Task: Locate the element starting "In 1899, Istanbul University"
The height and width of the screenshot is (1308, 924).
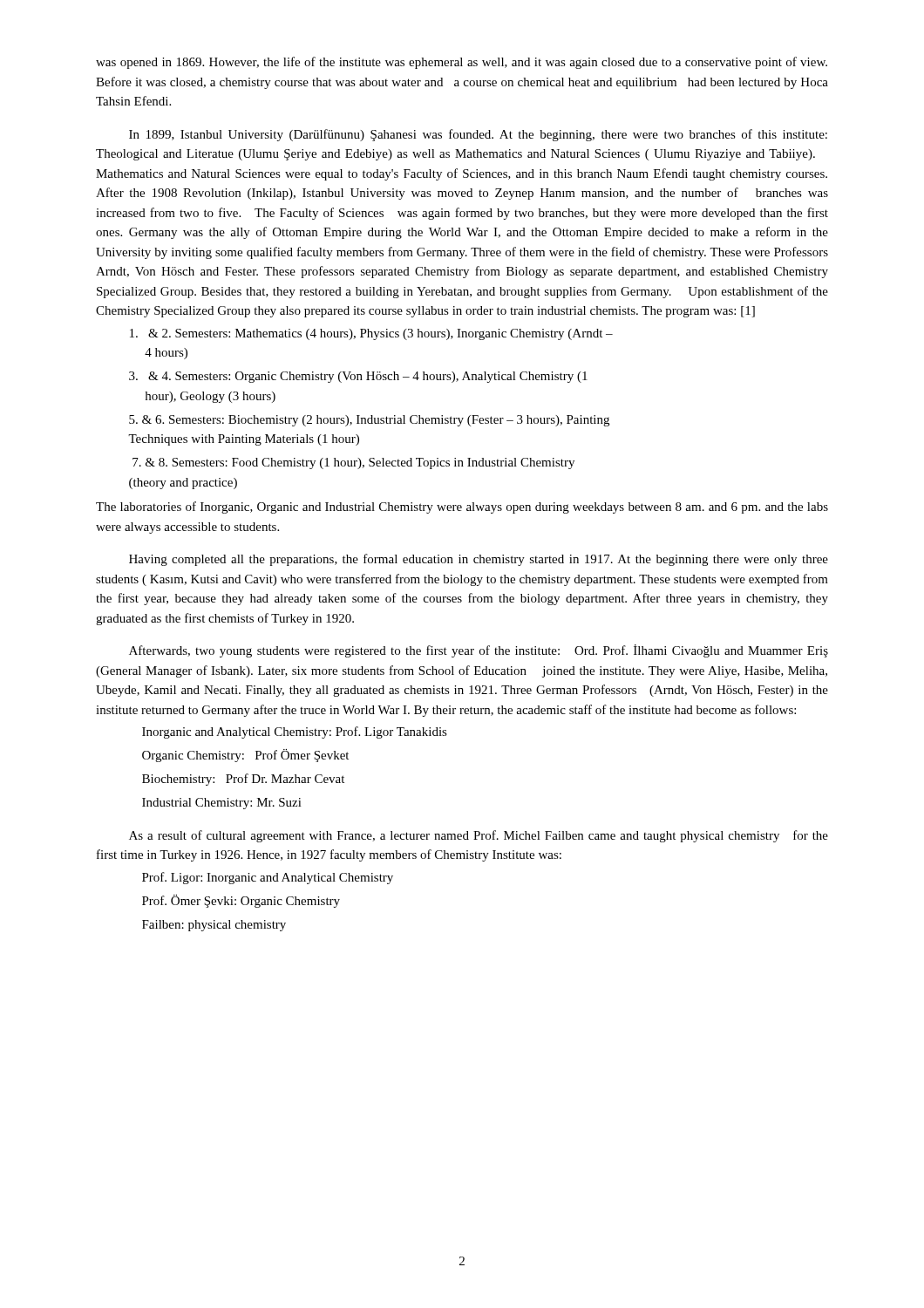Action: pyautogui.click(x=462, y=222)
